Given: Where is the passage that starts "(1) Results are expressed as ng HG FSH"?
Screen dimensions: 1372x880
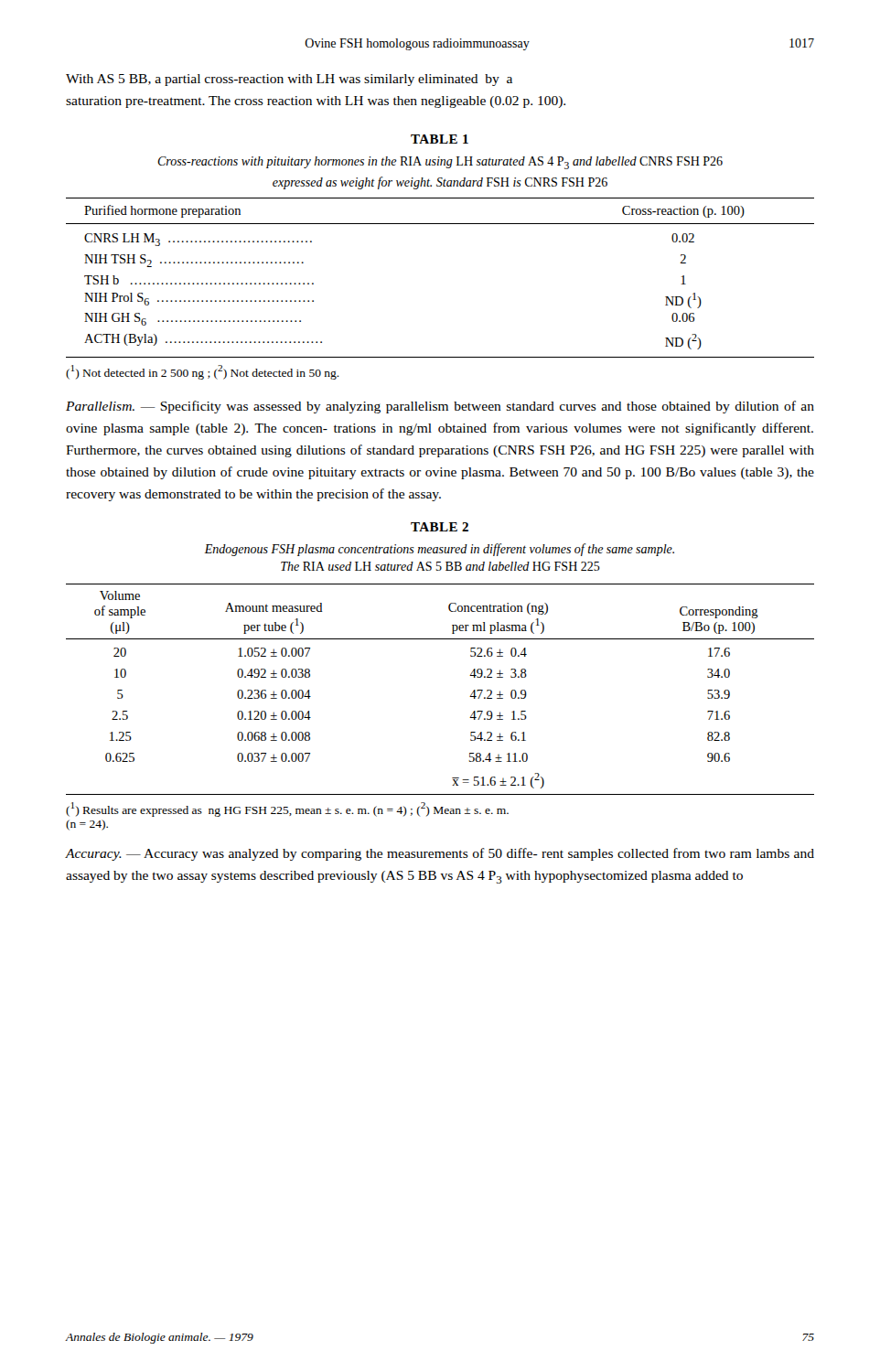Looking at the screenshot, I should (x=288, y=815).
